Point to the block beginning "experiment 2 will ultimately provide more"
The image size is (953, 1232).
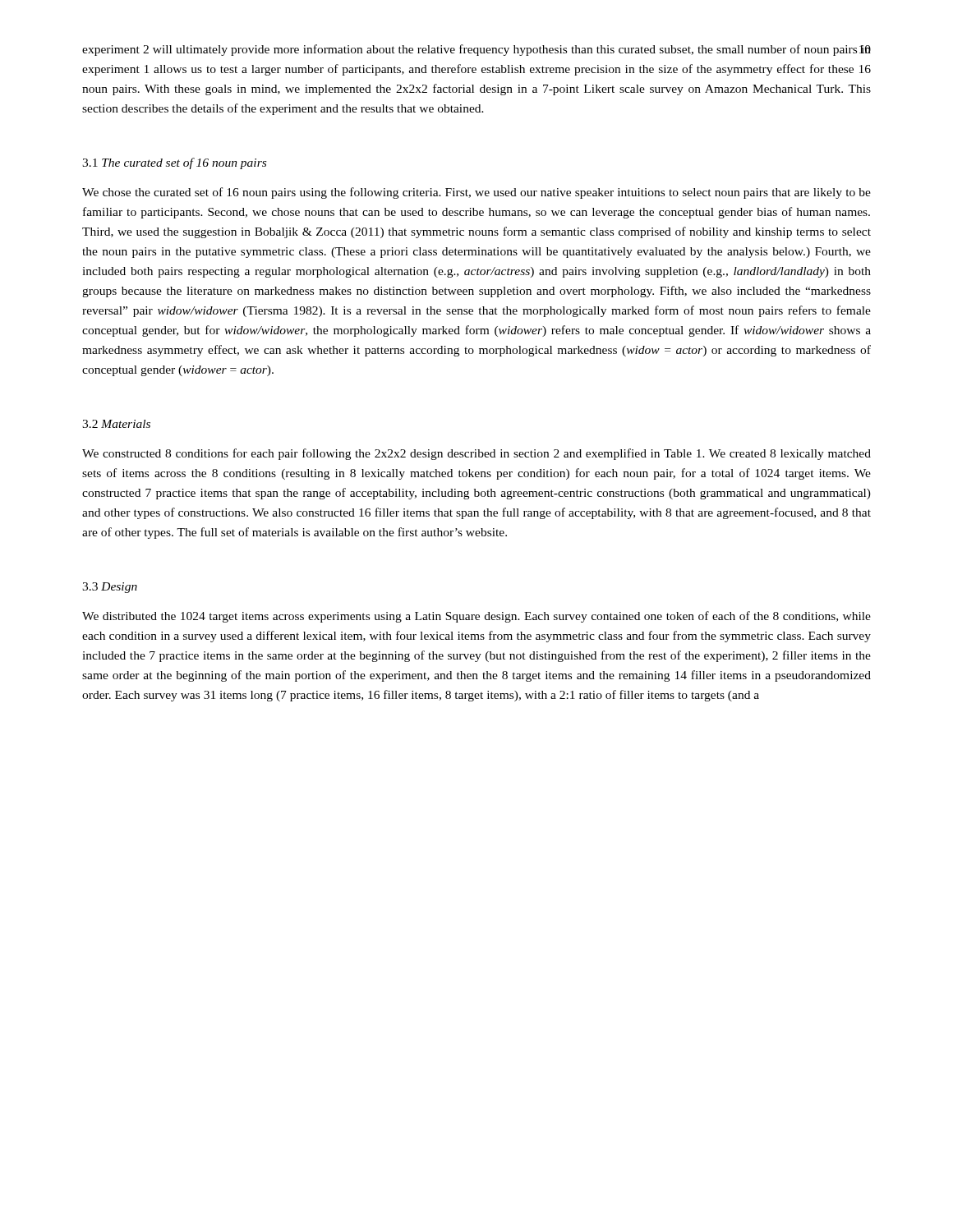[x=476, y=79]
